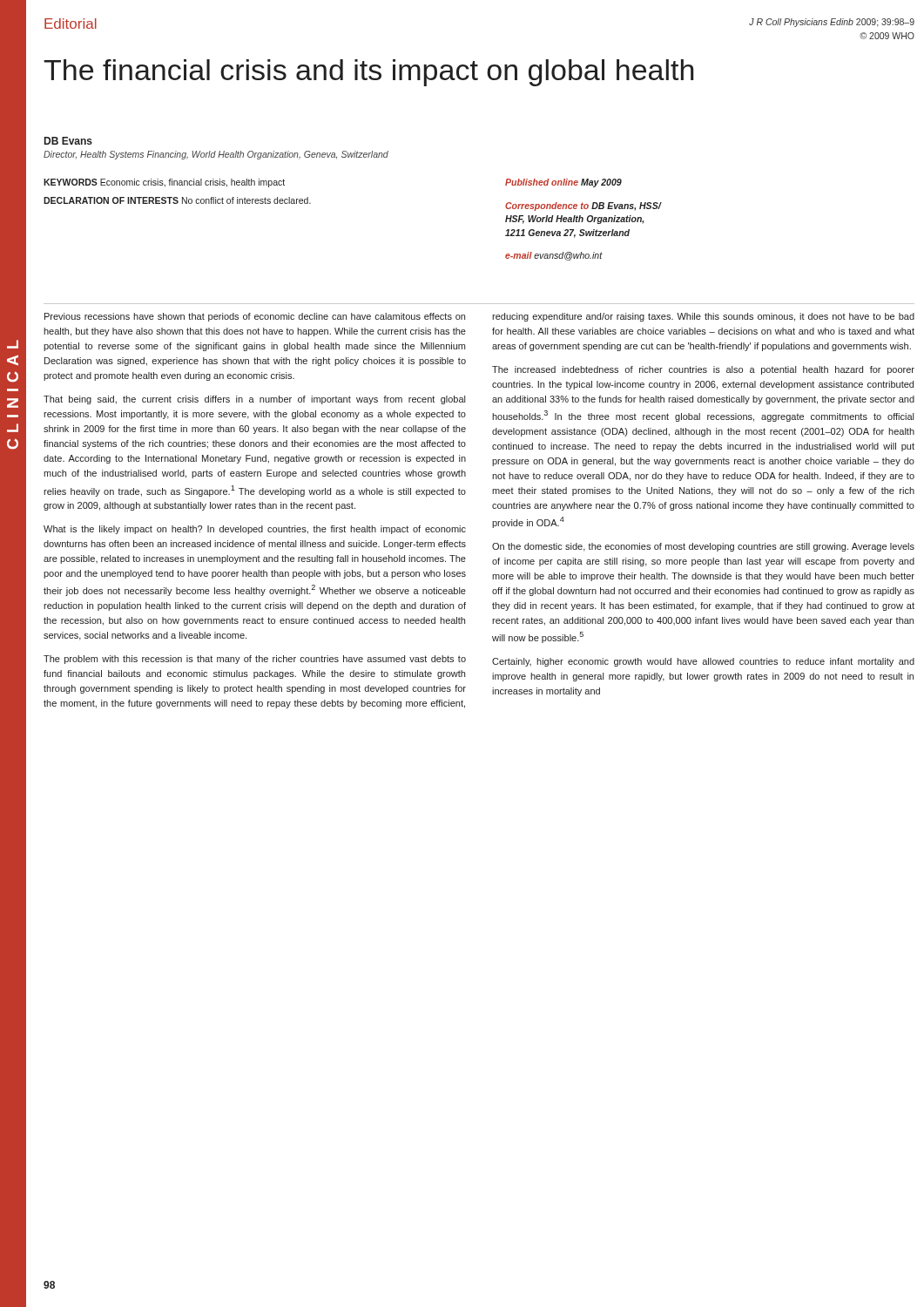Select the text block containing "The problem with this recession is that"
This screenshot has width=924, height=1307.
[x=256, y=317]
